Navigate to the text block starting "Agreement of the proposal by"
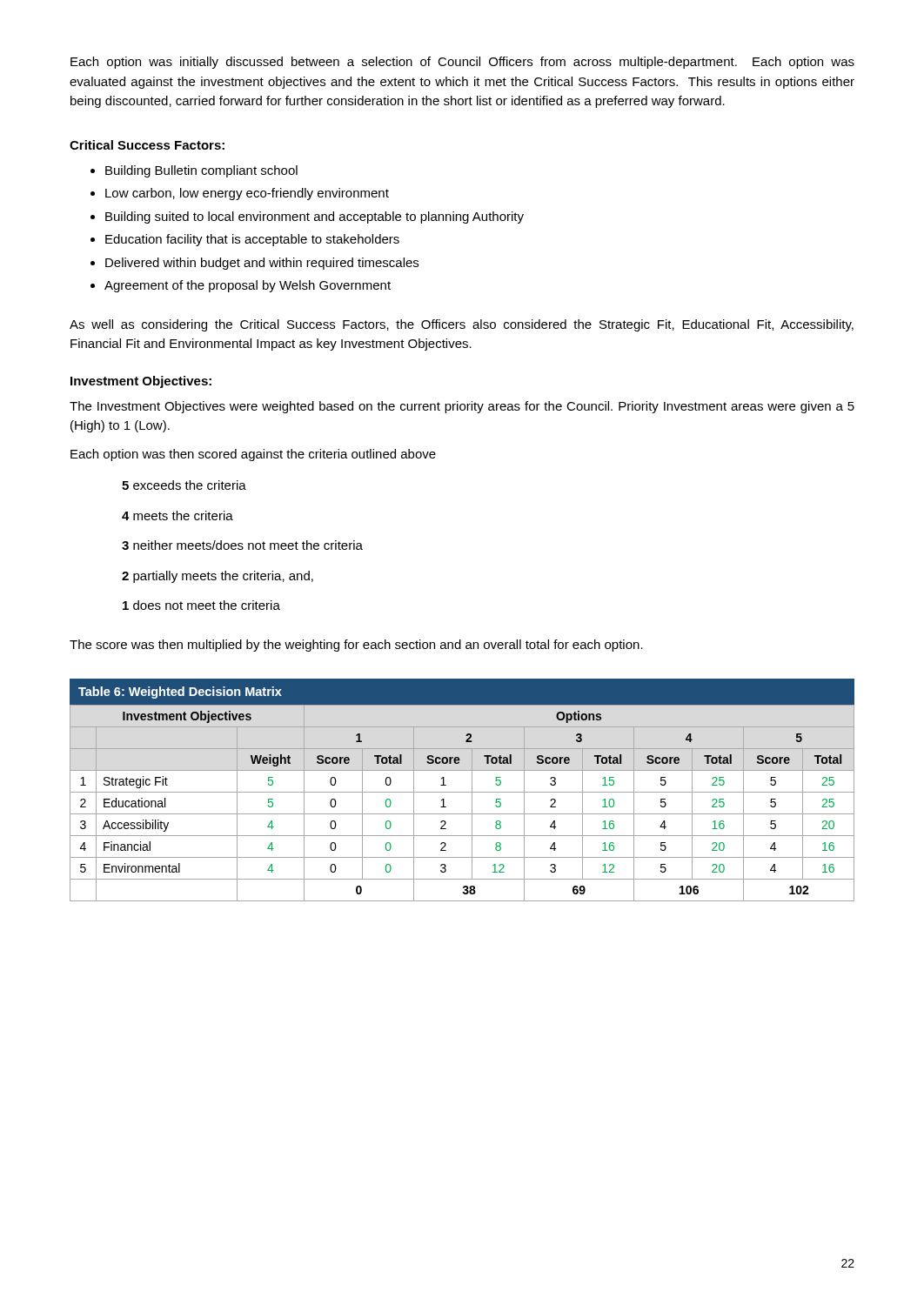Viewport: 924px width, 1305px height. (248, 285)
